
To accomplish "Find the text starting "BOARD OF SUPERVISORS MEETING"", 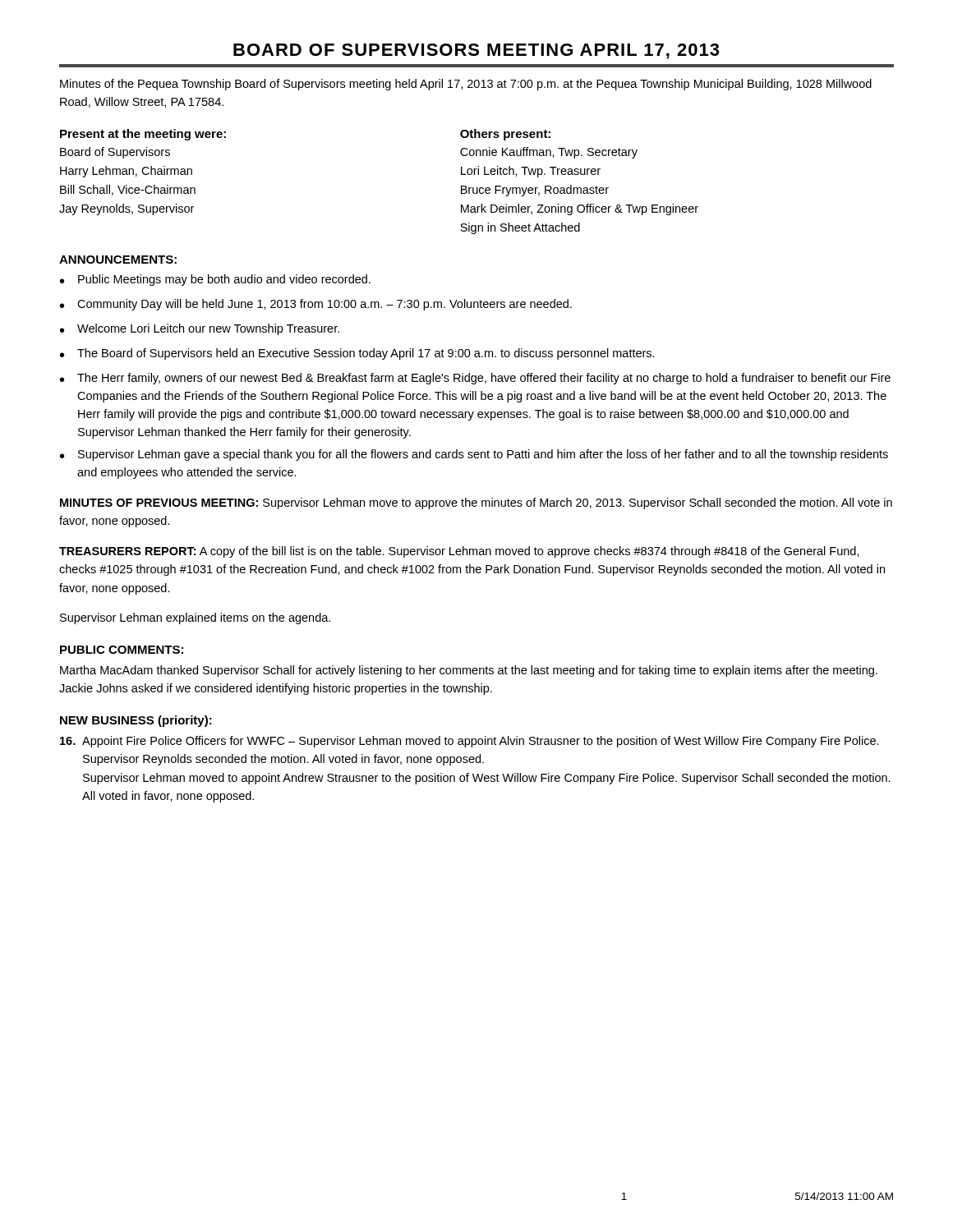I will coord(476,53).
